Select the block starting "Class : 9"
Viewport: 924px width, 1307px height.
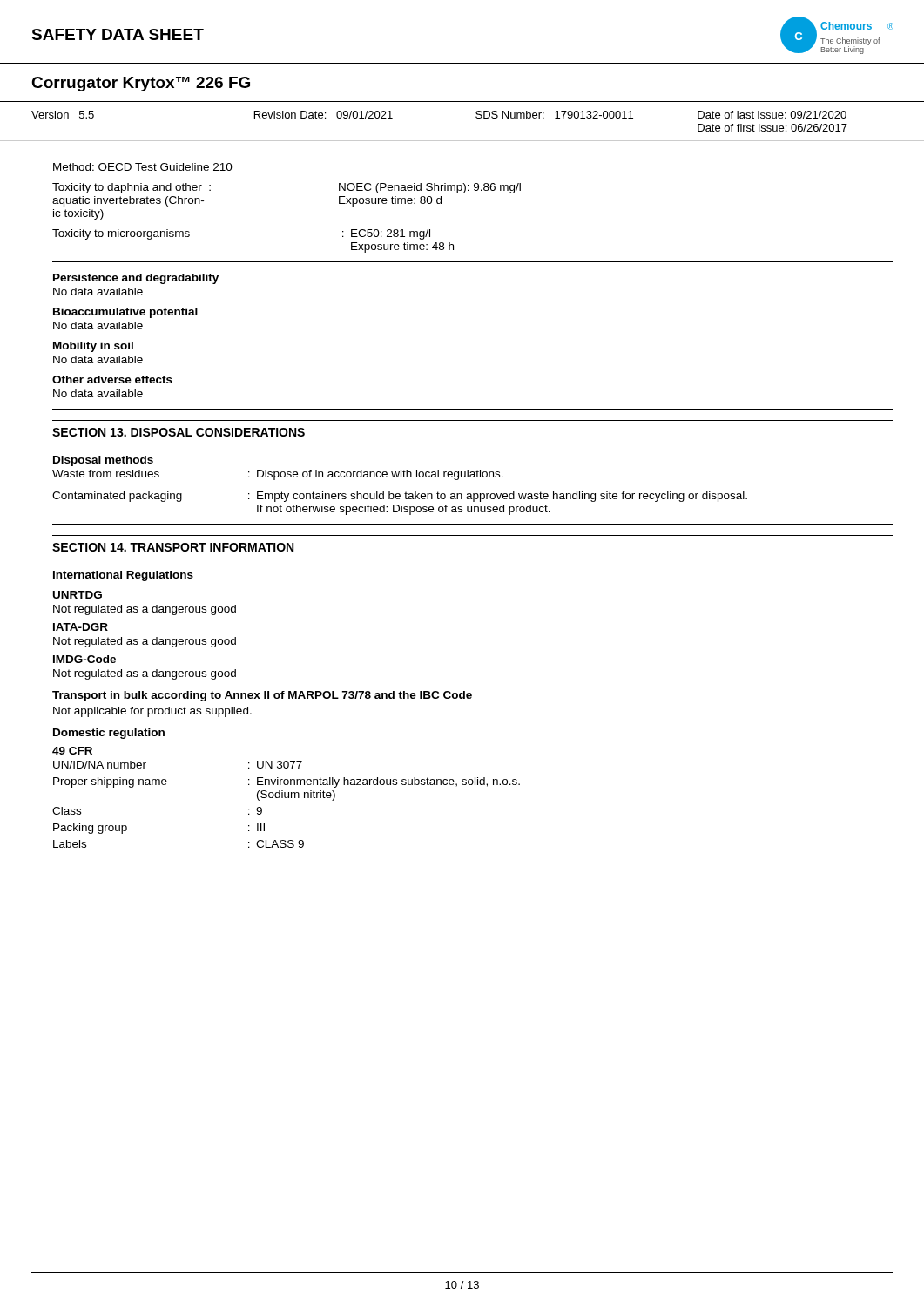click(x=67, y=812)
